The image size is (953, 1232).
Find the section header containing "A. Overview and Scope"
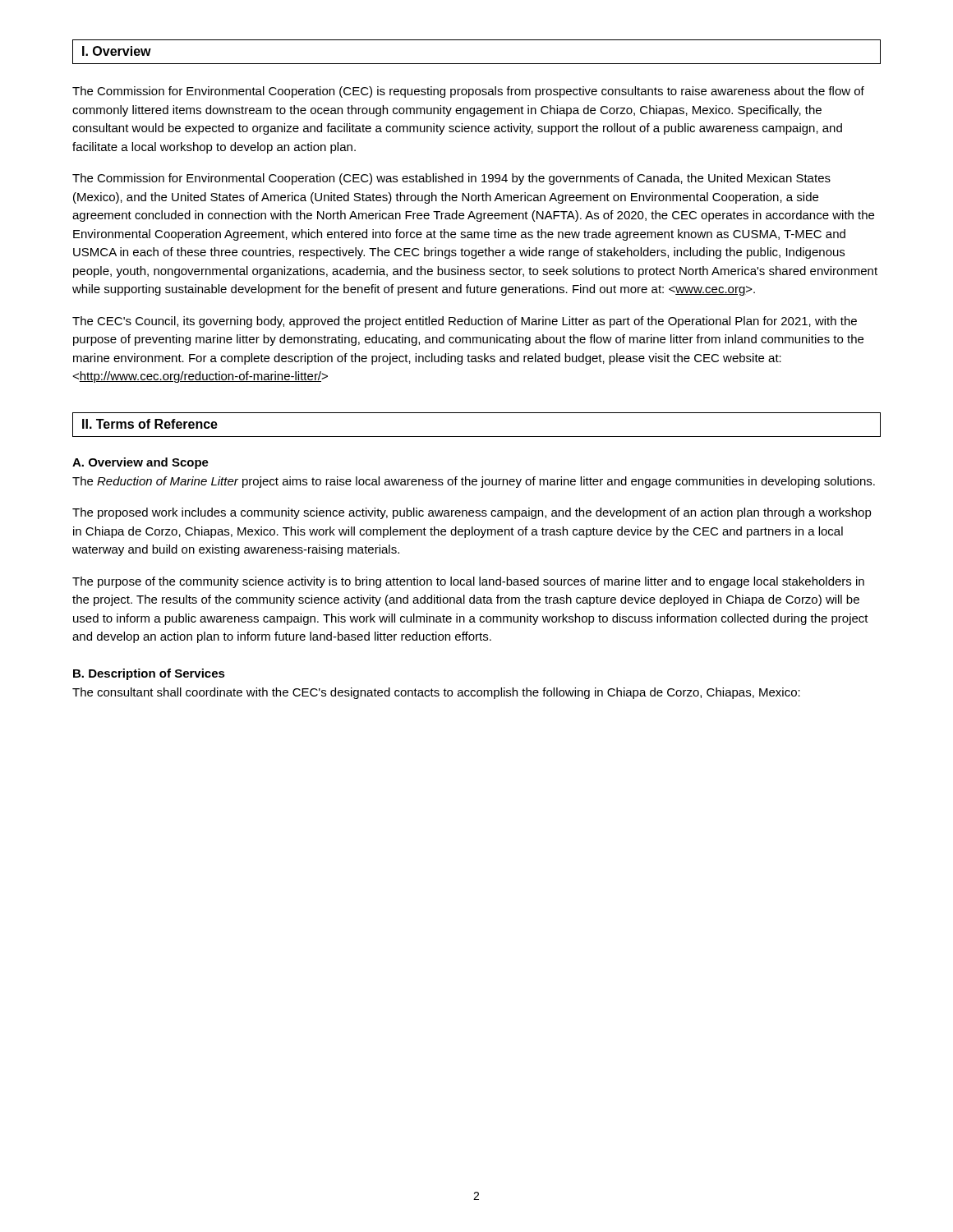tap(140, 462)
